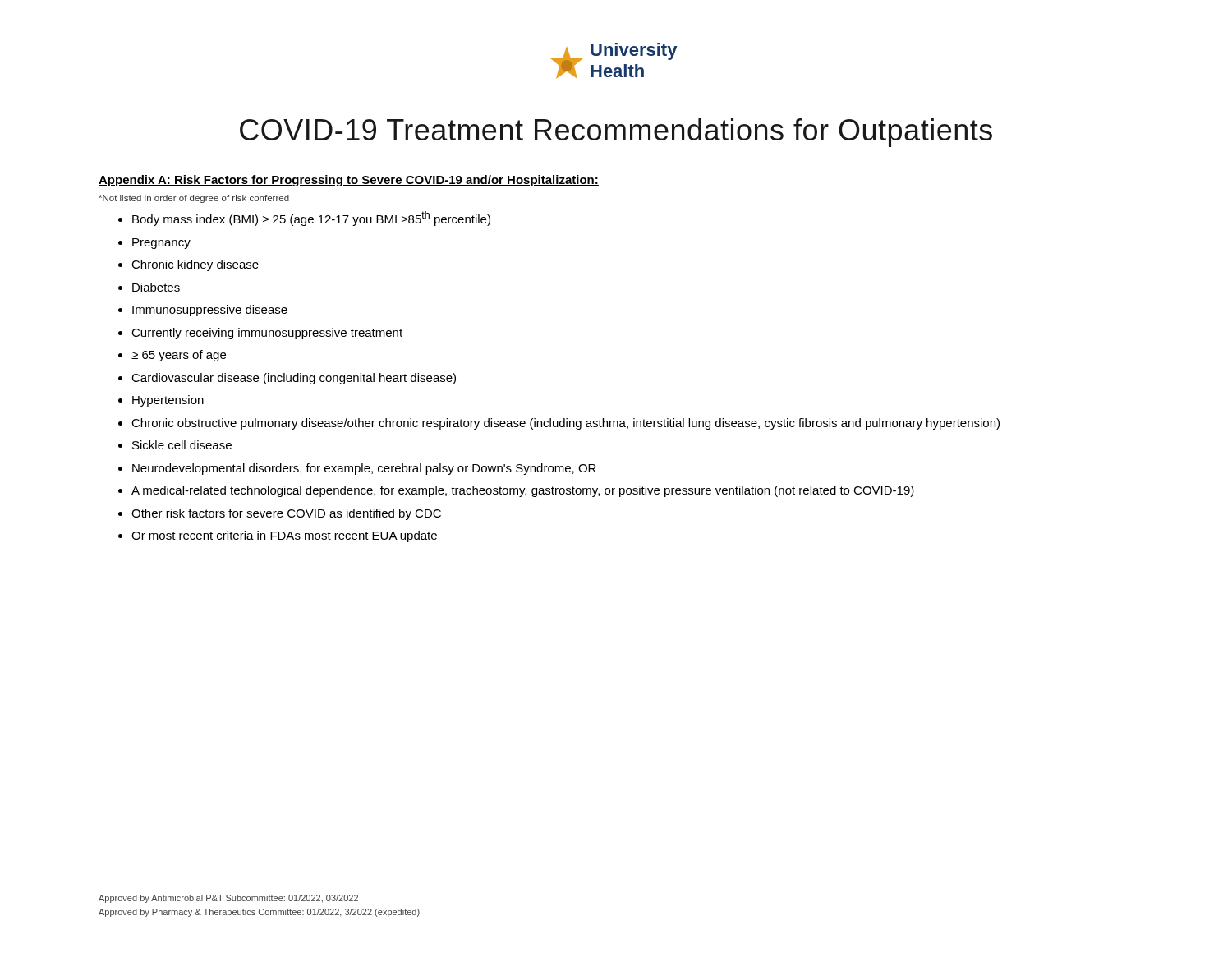Point to the title beginning "COVID-19 Treatment Recommendations"

616,131
